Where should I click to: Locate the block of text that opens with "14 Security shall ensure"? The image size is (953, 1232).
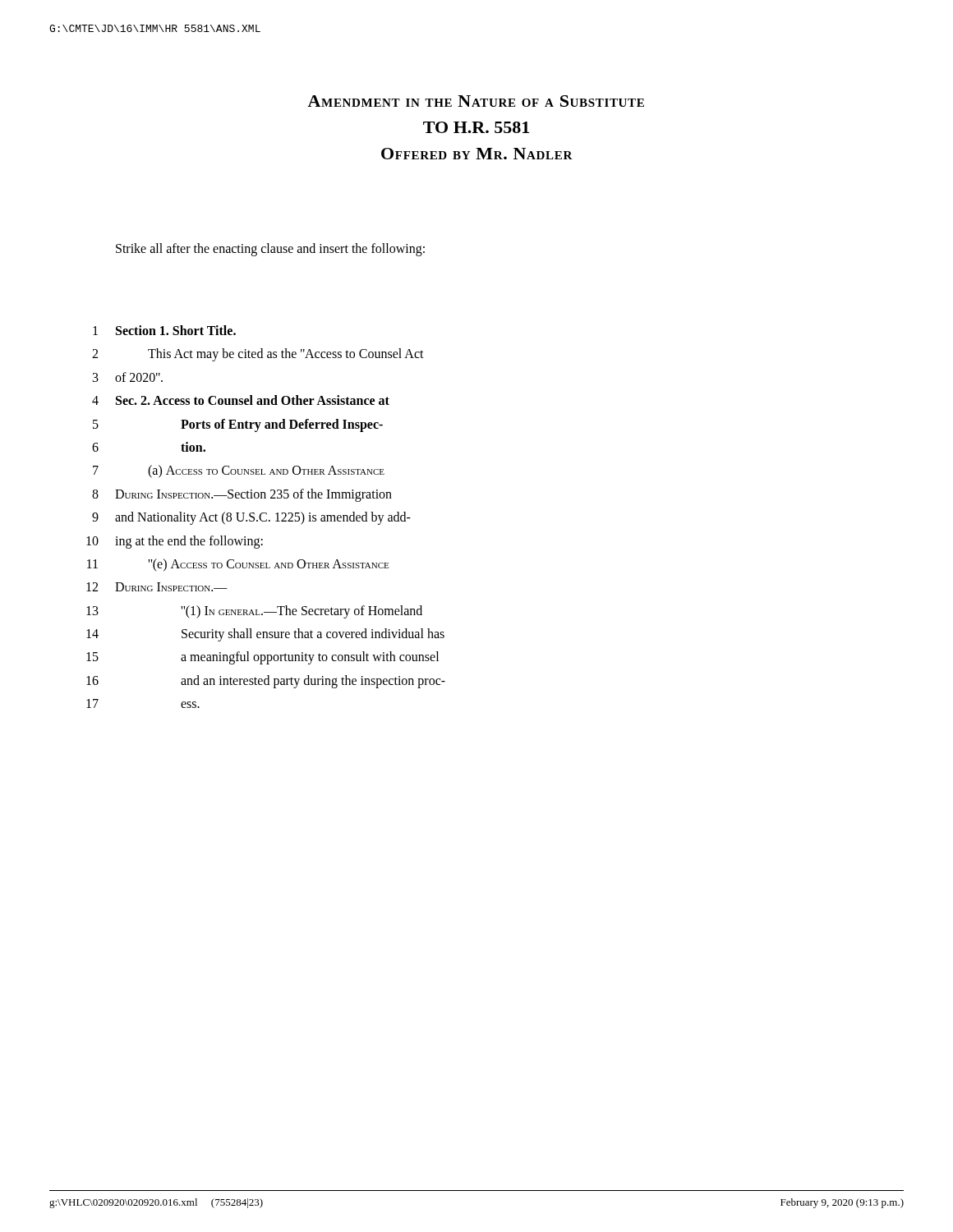point(265,635)
